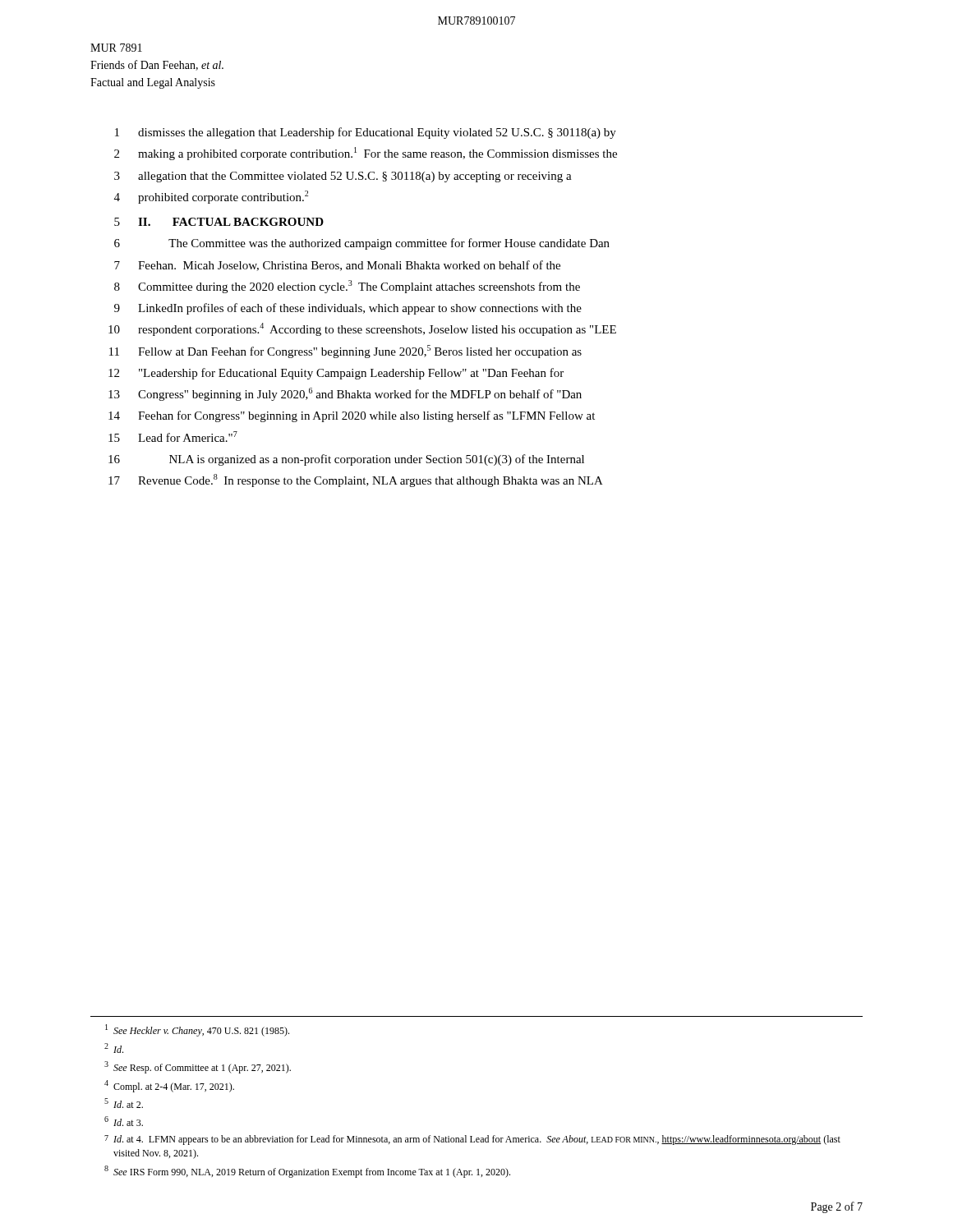The width and height of the screenshot is (953, 1232).
Task: Point to the text starting "9 LinkedIn profiles of"
Action: 476,308
